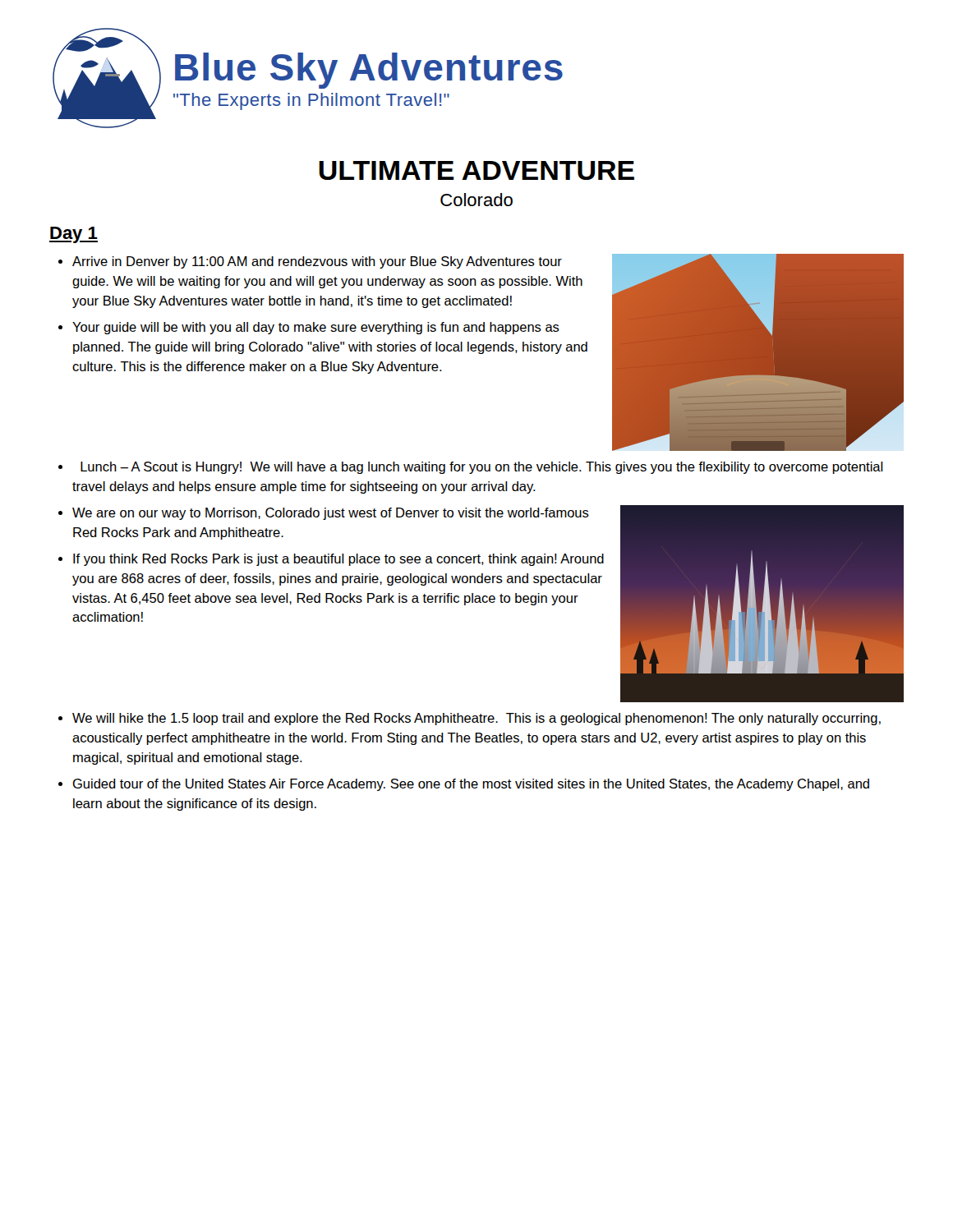
Task: Find the block on this page that starts "Lunch – A Scout is Hungry!"
Action: (488, 477)
